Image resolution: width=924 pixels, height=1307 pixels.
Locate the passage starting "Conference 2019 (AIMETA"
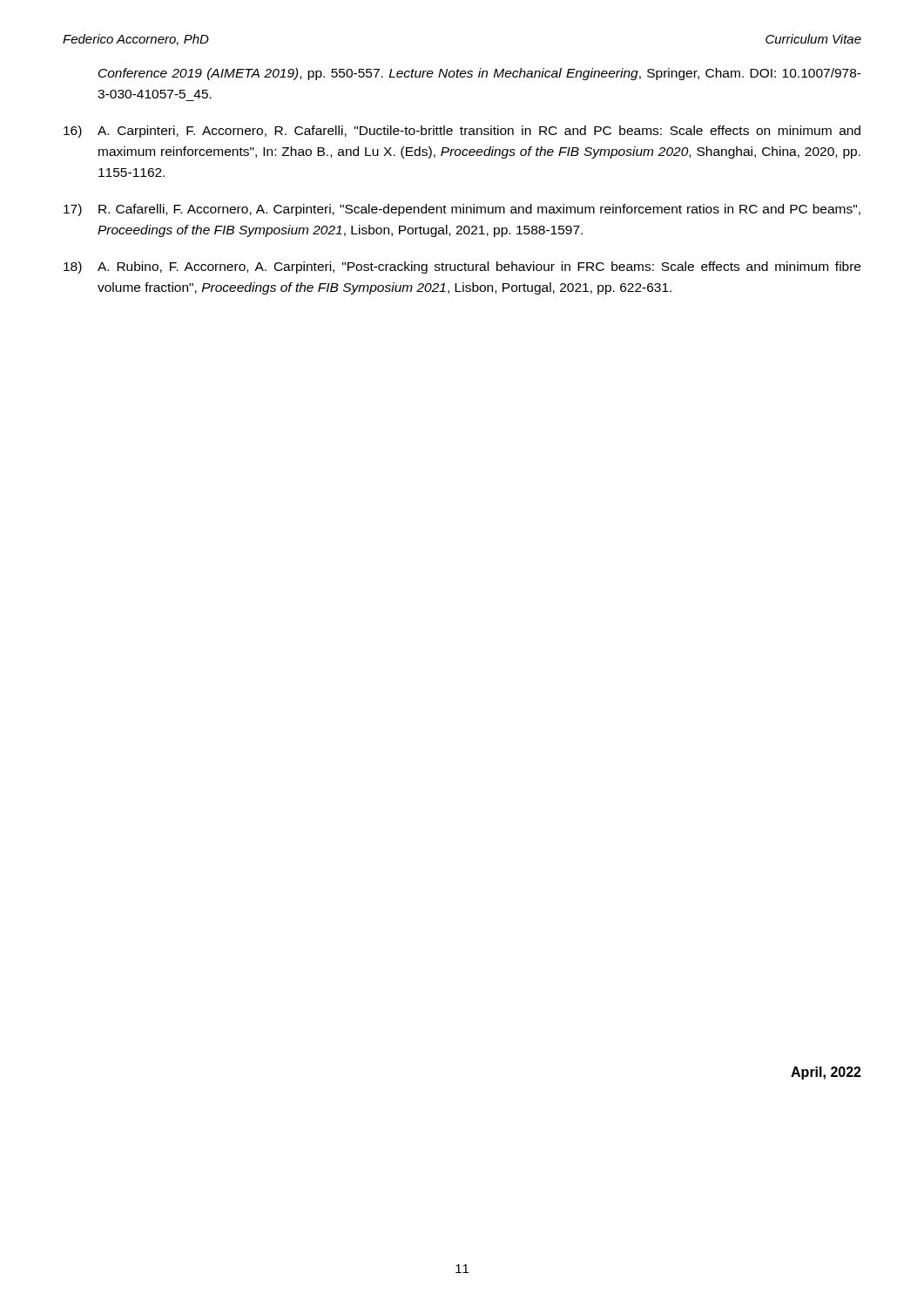click(x=479, y=83)
